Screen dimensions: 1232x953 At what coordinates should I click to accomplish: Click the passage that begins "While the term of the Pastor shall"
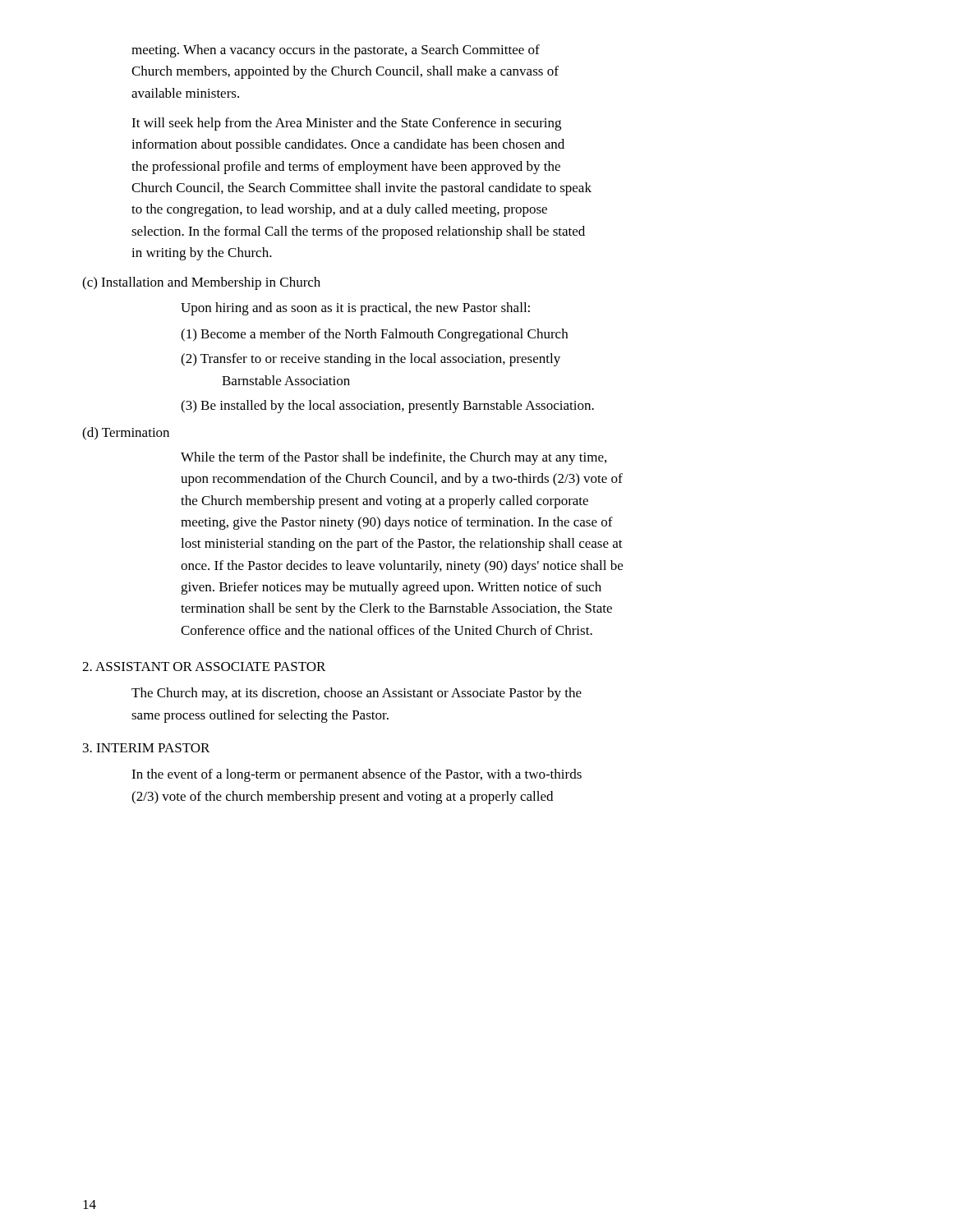[x=526, y=544]
